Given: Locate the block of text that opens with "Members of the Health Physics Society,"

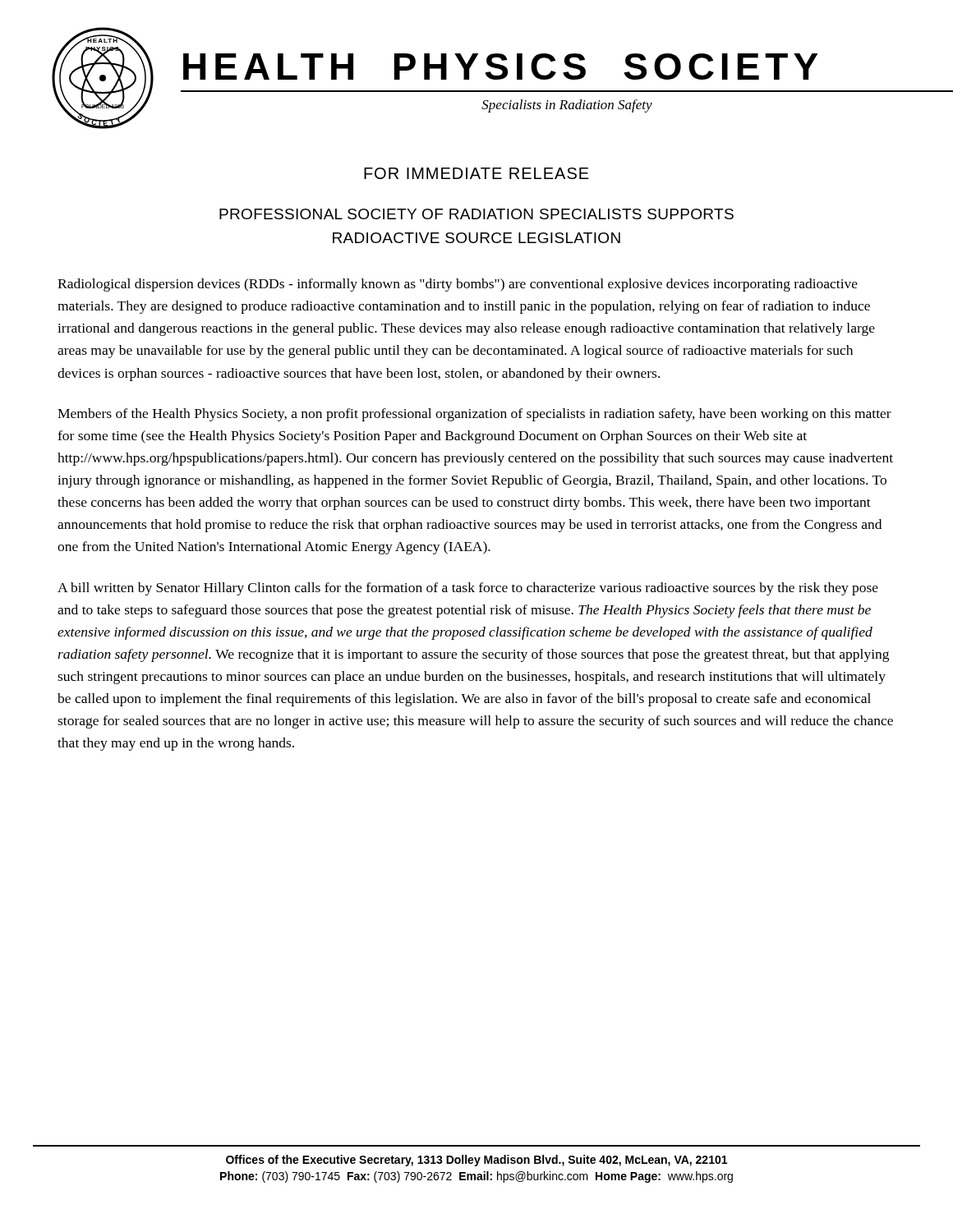Looking at the screenshot, I should point(475,480).
